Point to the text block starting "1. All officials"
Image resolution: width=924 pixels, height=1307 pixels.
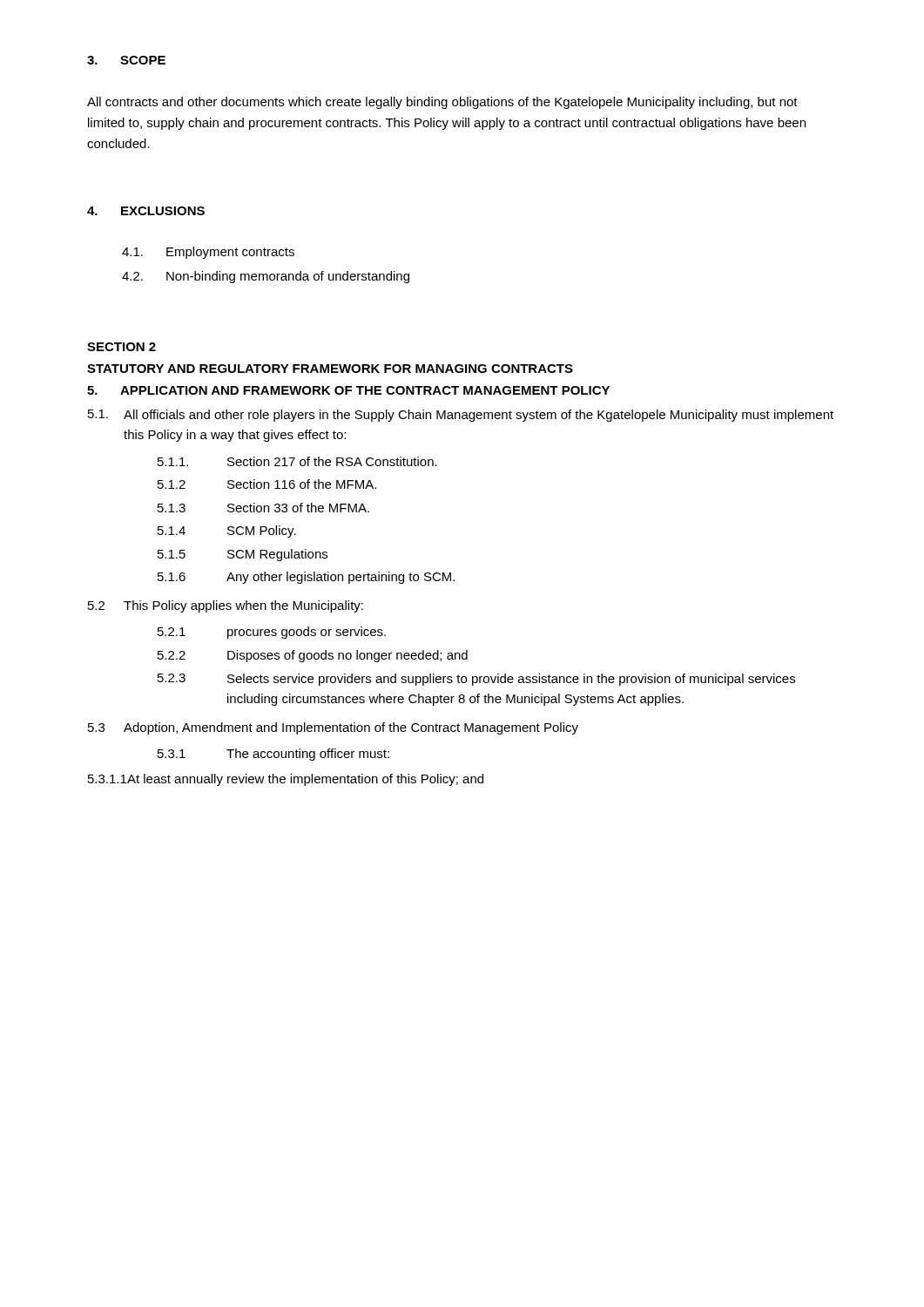pos(462,425)
